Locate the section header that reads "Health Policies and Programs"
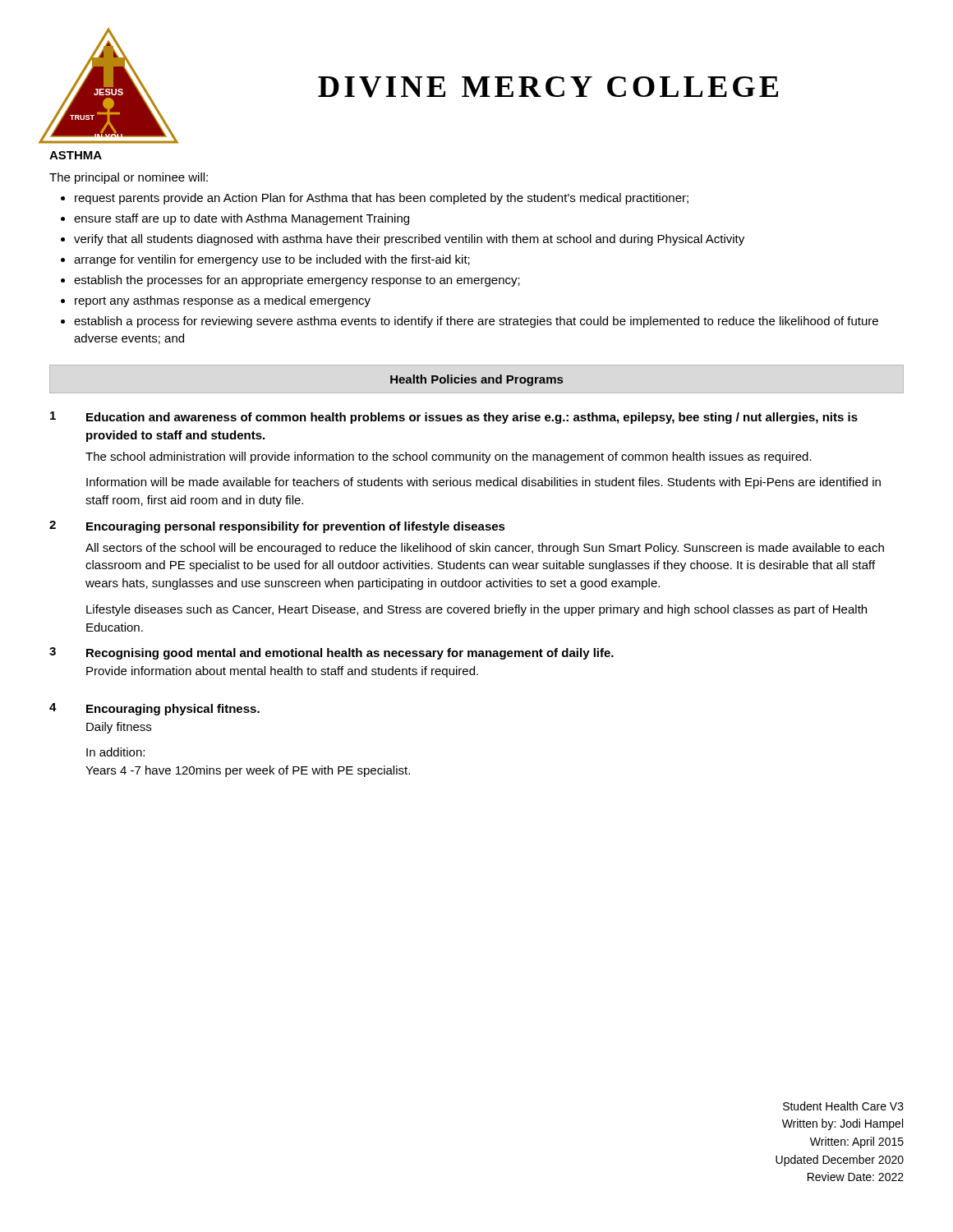Screen dimensions: 1232x953 [476, 379]
